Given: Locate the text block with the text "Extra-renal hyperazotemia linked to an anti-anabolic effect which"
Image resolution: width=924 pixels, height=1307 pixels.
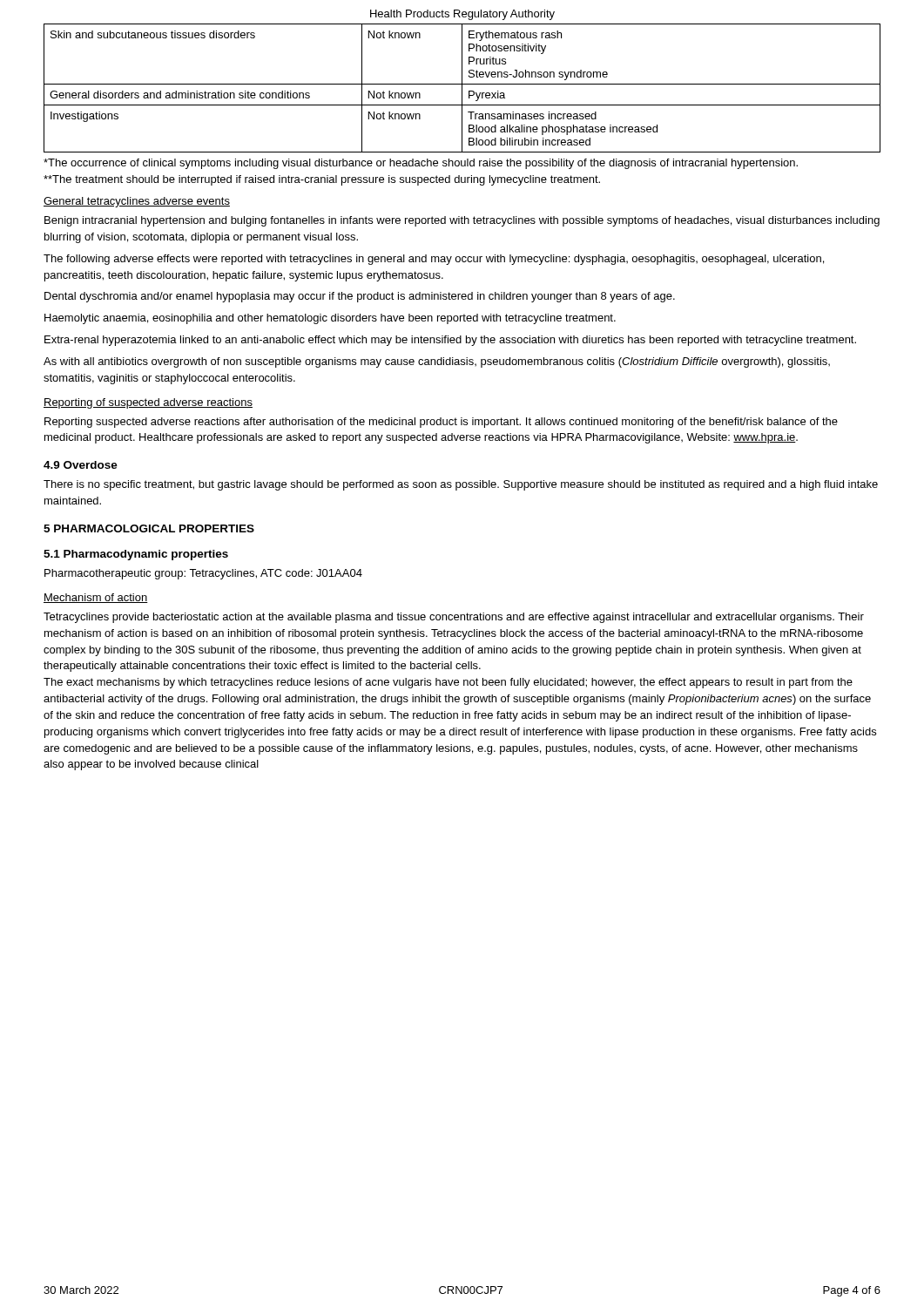Looking at the screenshot, I should (x=450, y=339).
